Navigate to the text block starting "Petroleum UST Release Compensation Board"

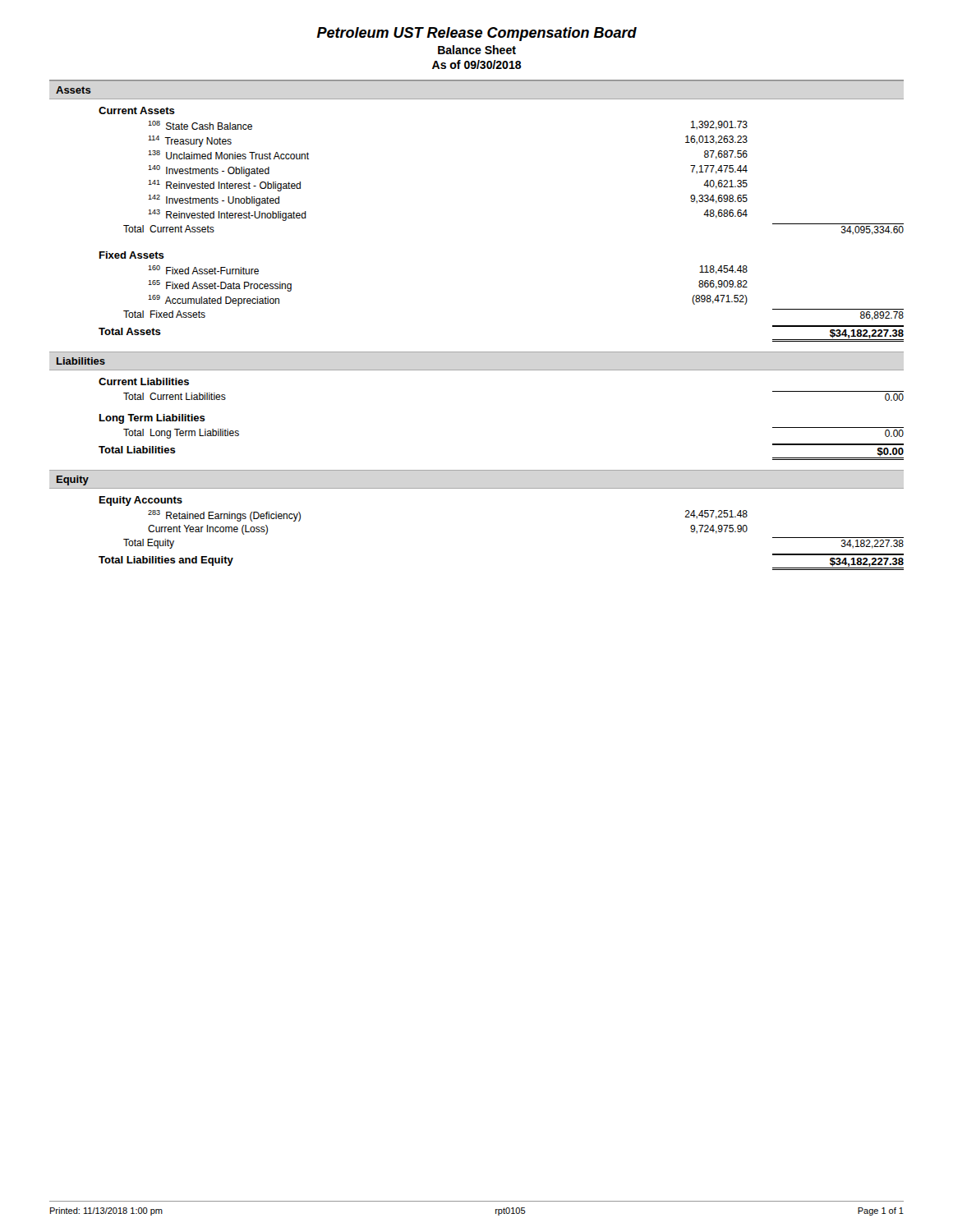[476, 33]
